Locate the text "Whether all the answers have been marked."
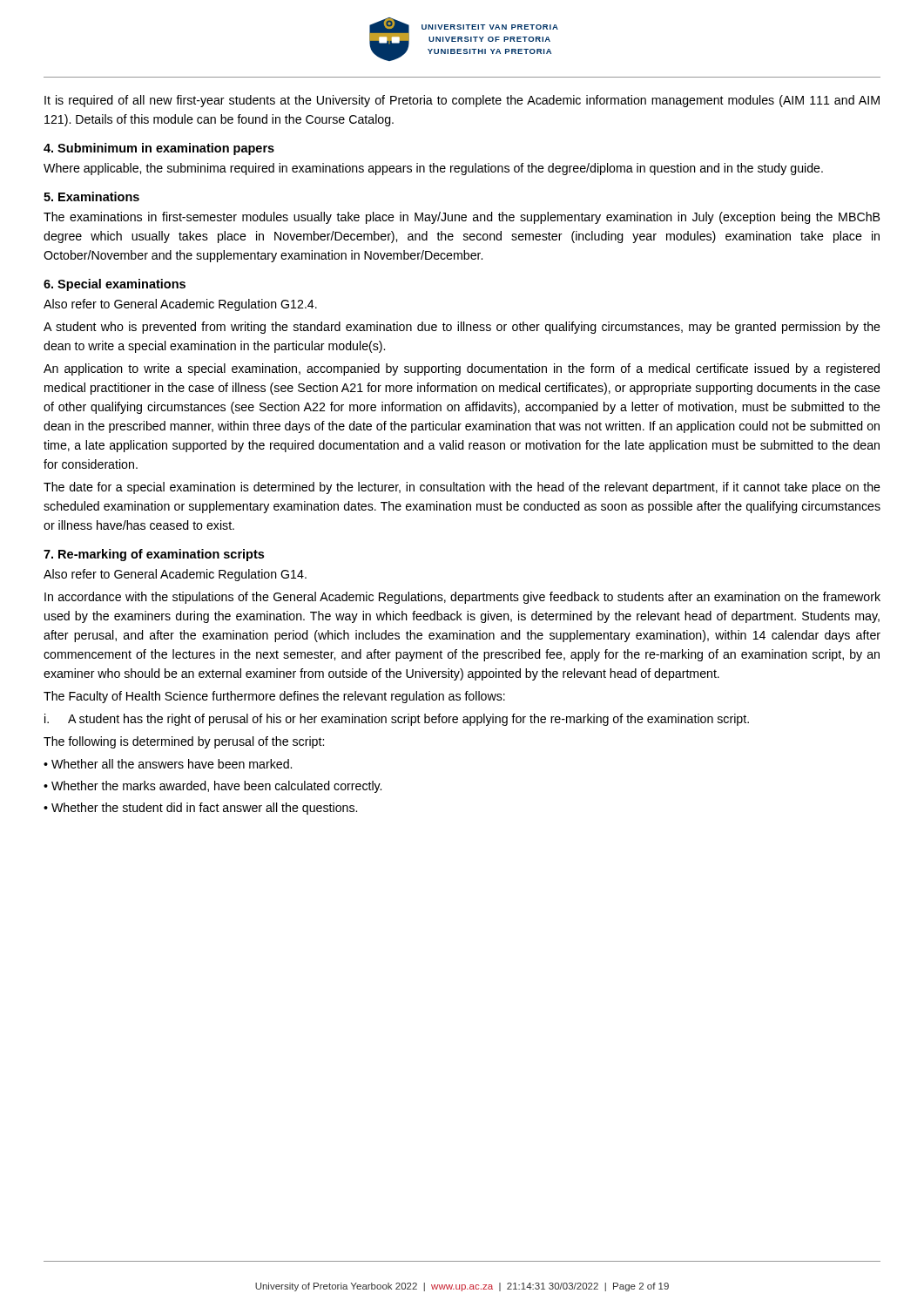924x1307 pixels. 172,764
